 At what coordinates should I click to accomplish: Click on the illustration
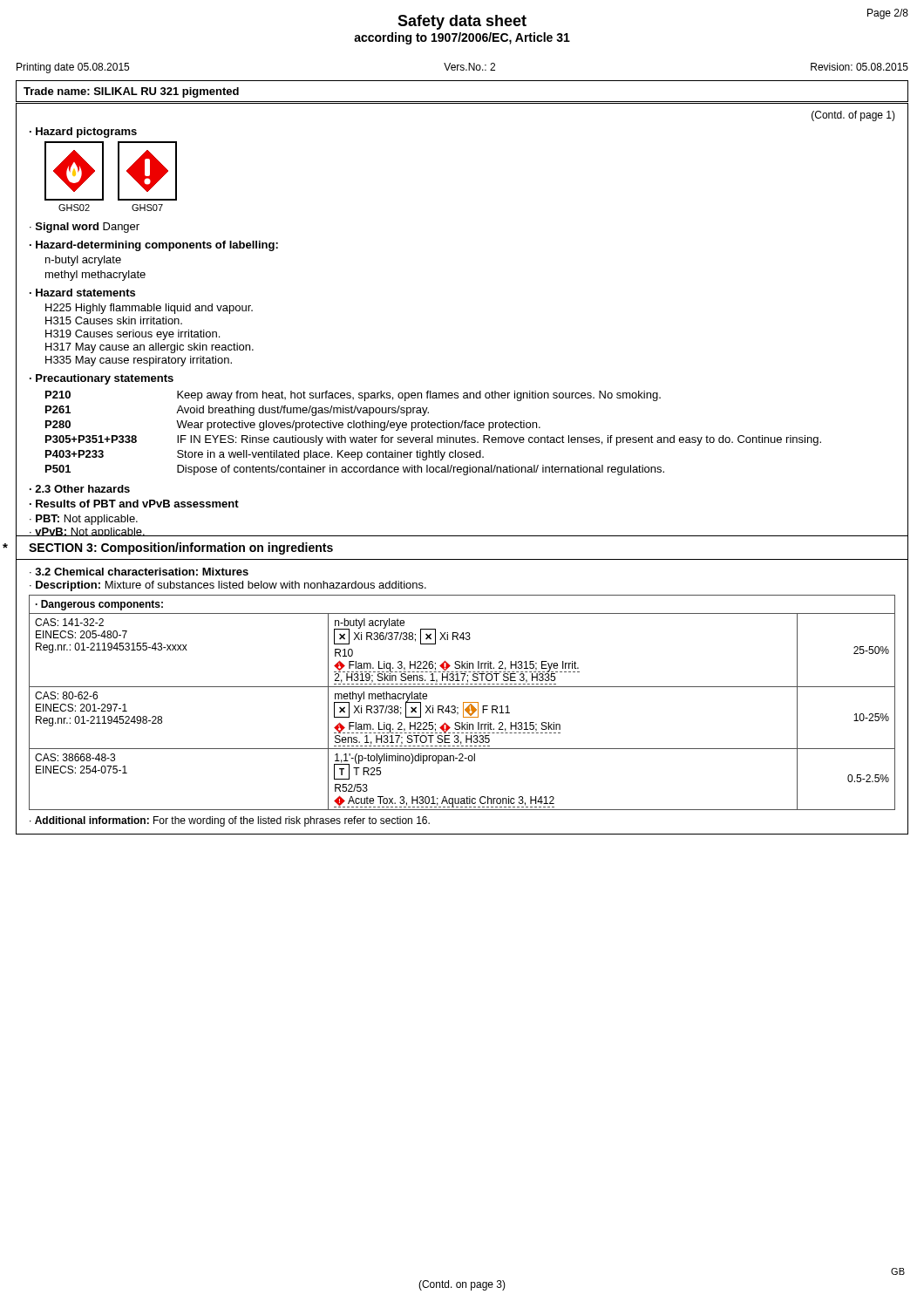tap(470, 177)
